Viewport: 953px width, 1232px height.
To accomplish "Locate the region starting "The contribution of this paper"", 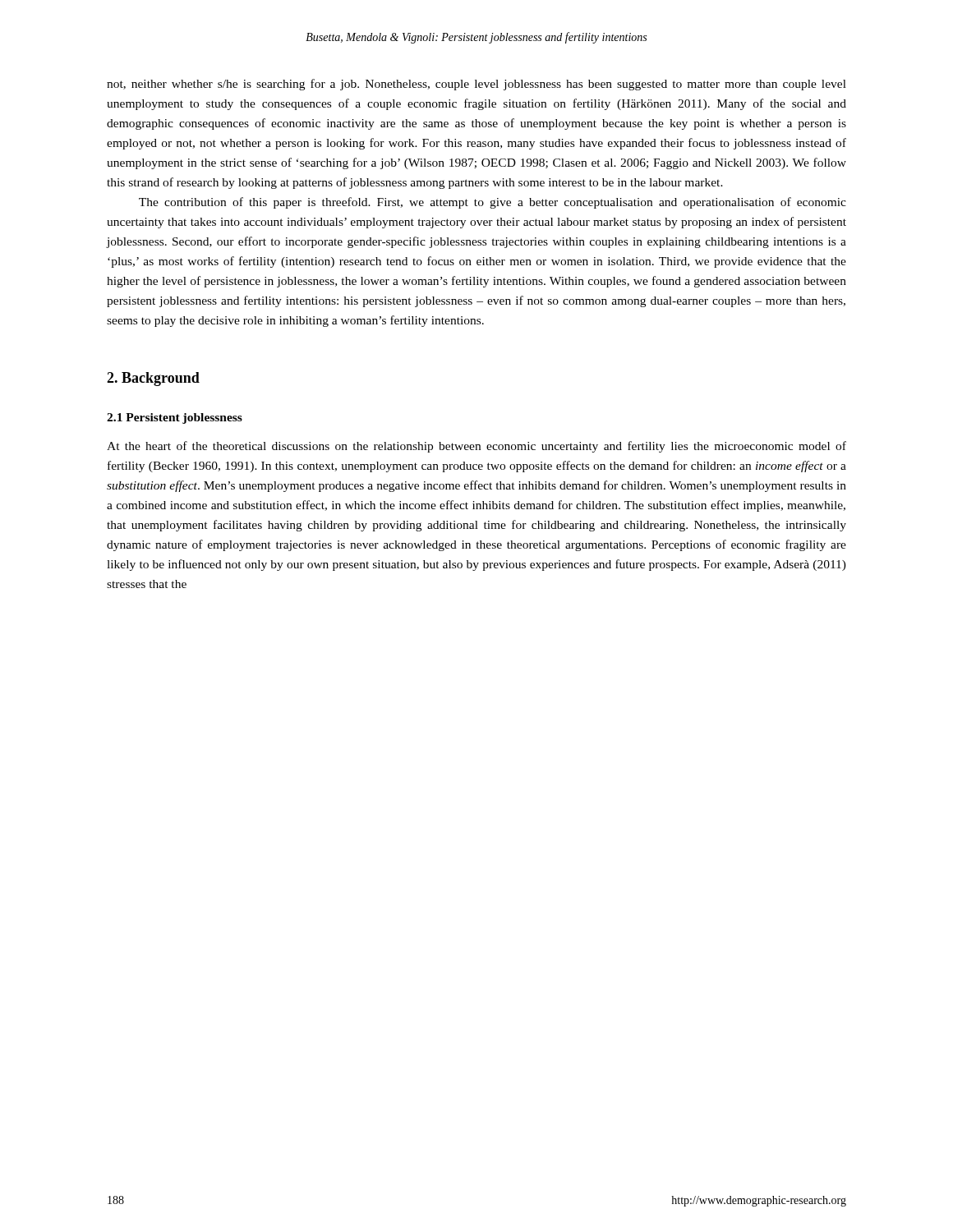I will pos(476,261).
